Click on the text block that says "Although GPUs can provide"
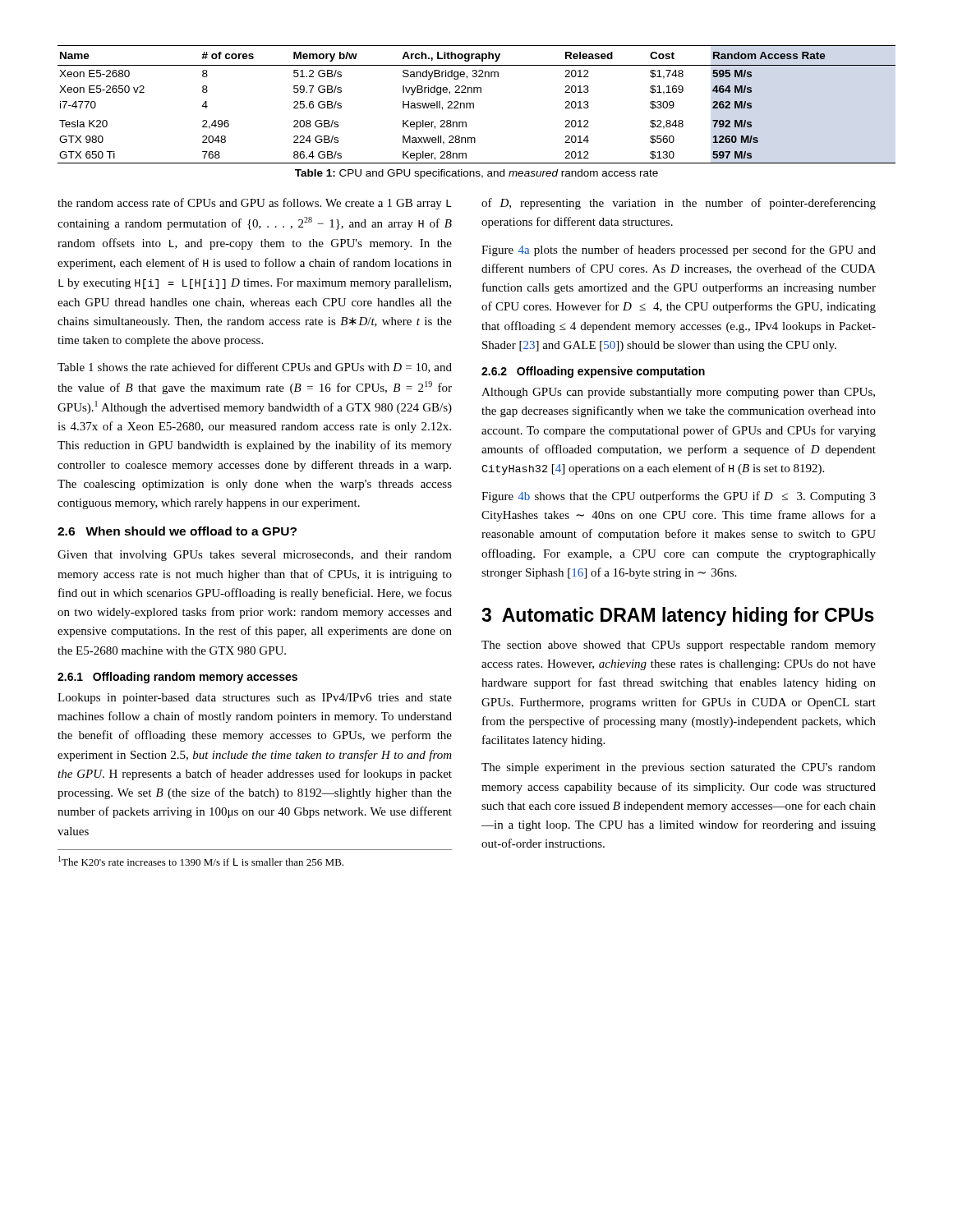 [679, 431]
